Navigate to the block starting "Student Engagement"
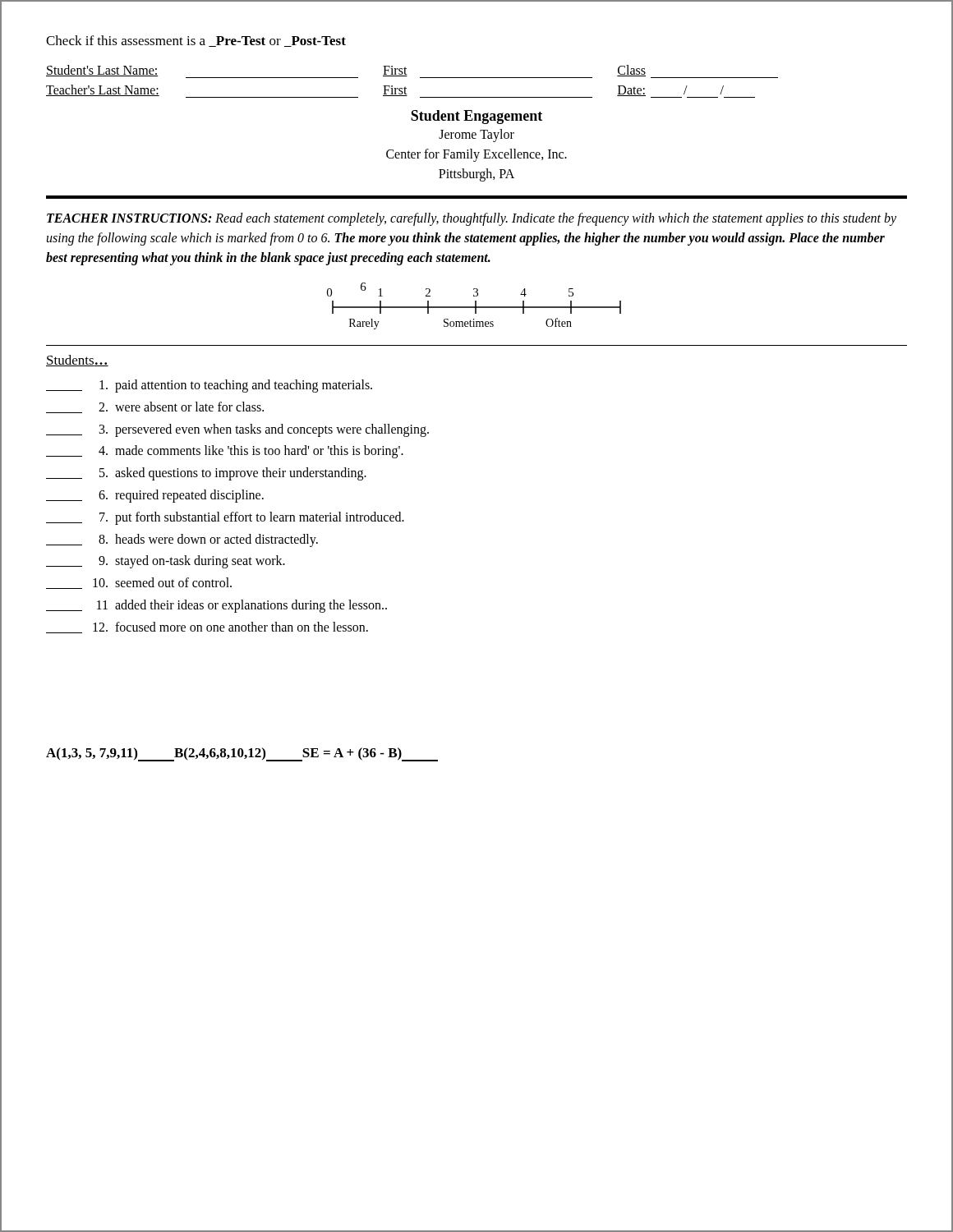The width and height of the screenshot is (953, 1232). pos(476,116)
